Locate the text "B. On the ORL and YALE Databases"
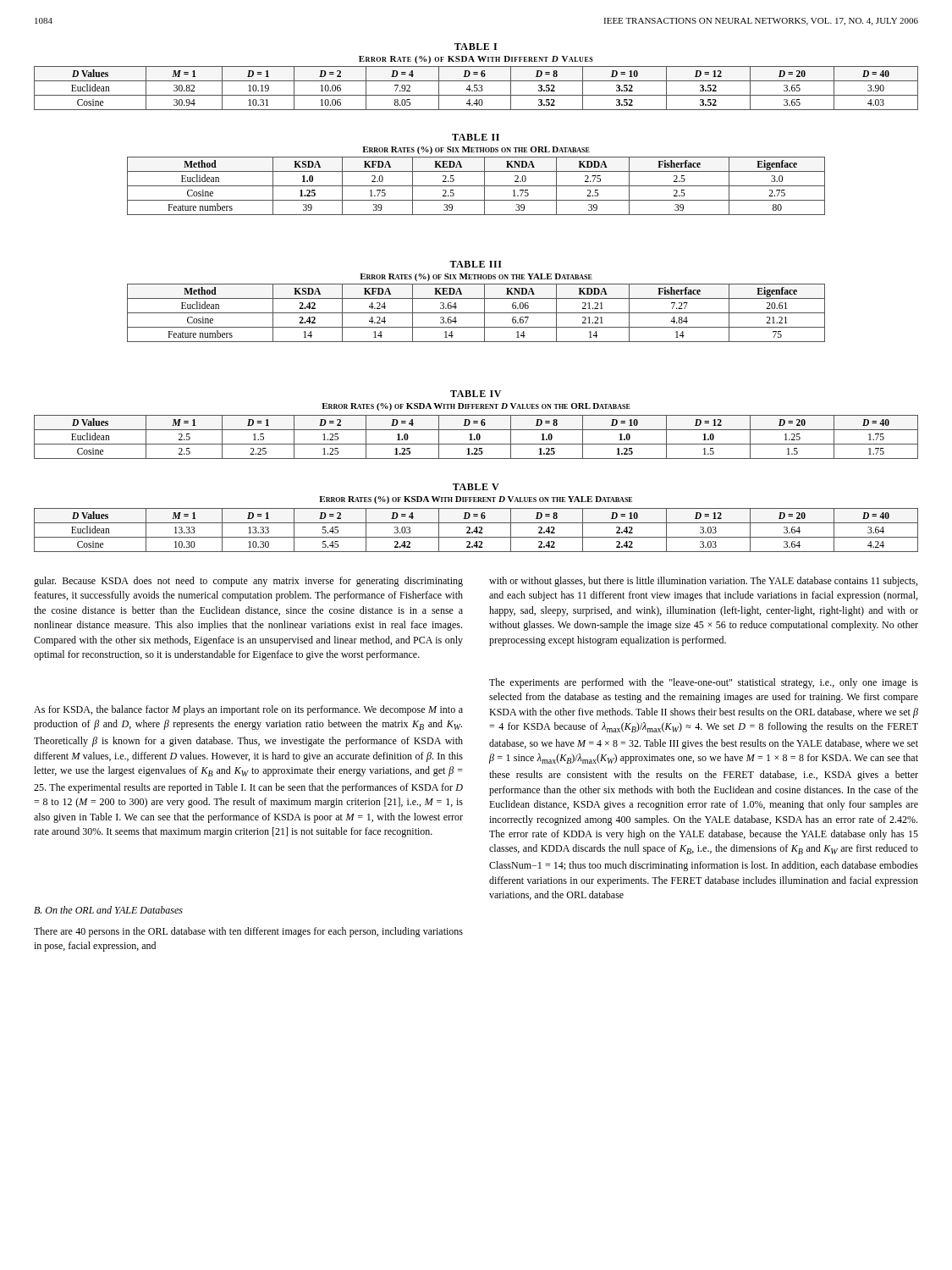952x1270 pixels. (108, 910)
